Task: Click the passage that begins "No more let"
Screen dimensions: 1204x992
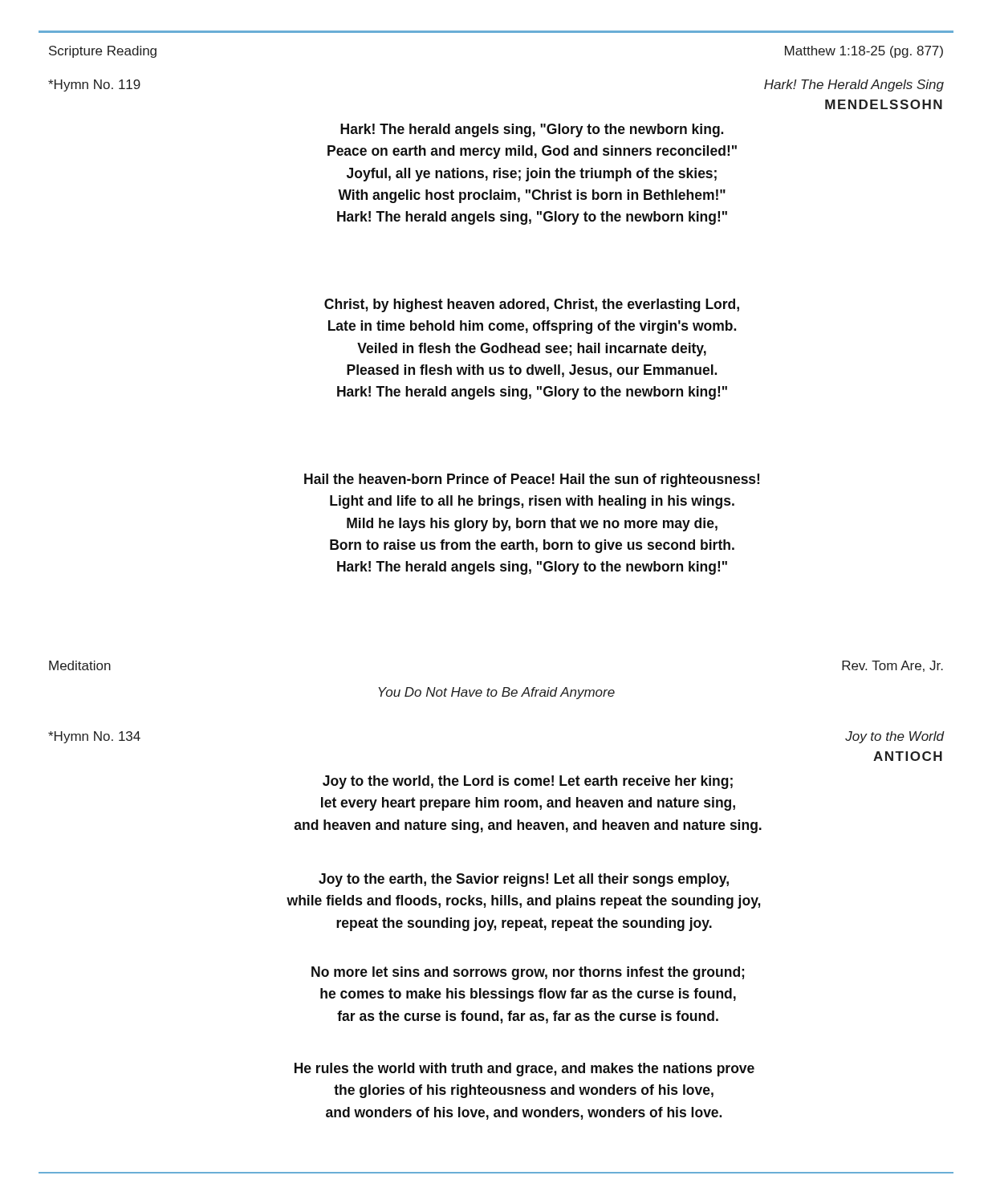Action: [528, 994]
